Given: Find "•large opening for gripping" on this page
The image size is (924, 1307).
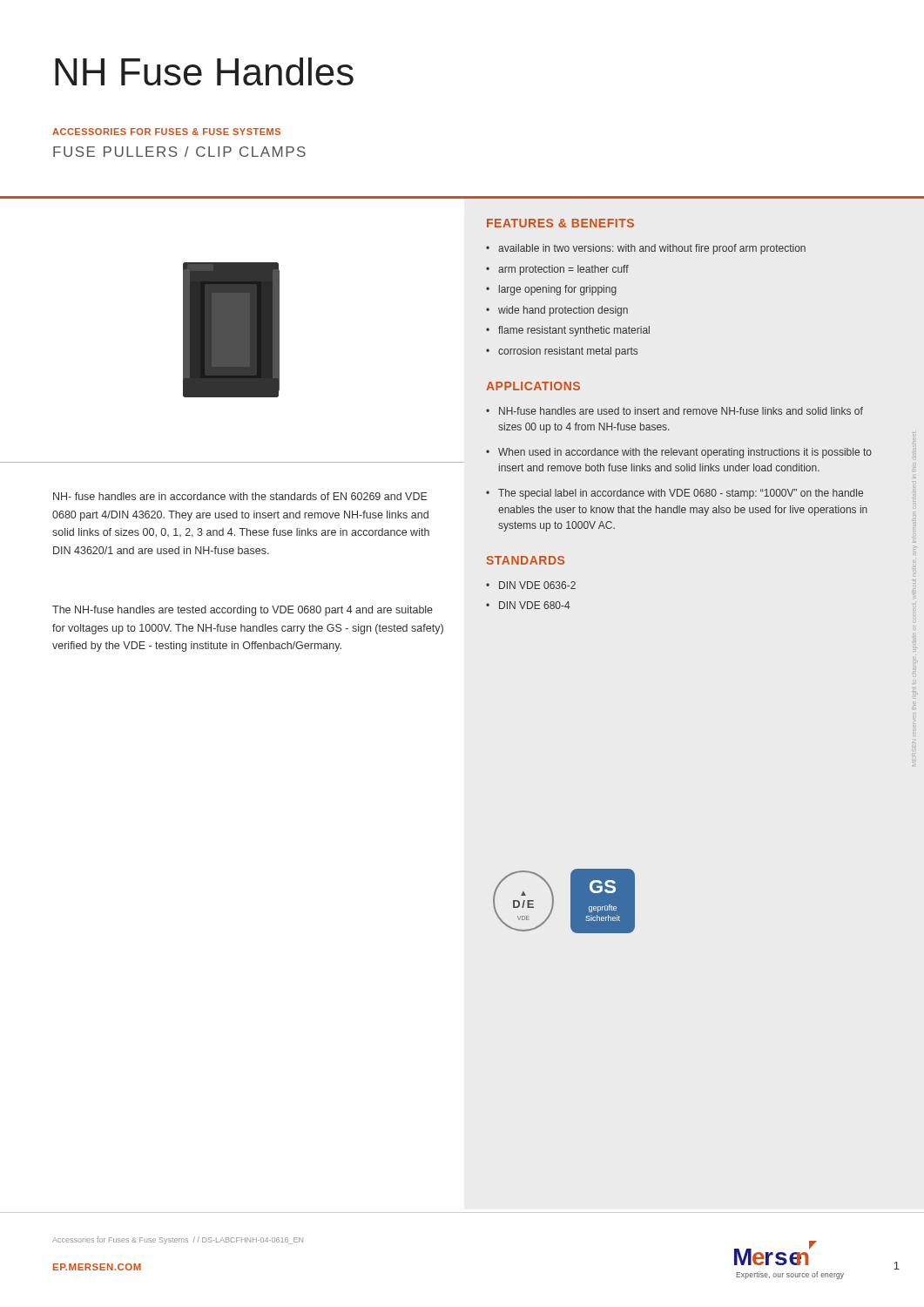Looking at the screenshot, I should pyautogui.click(x=551, y=290).
